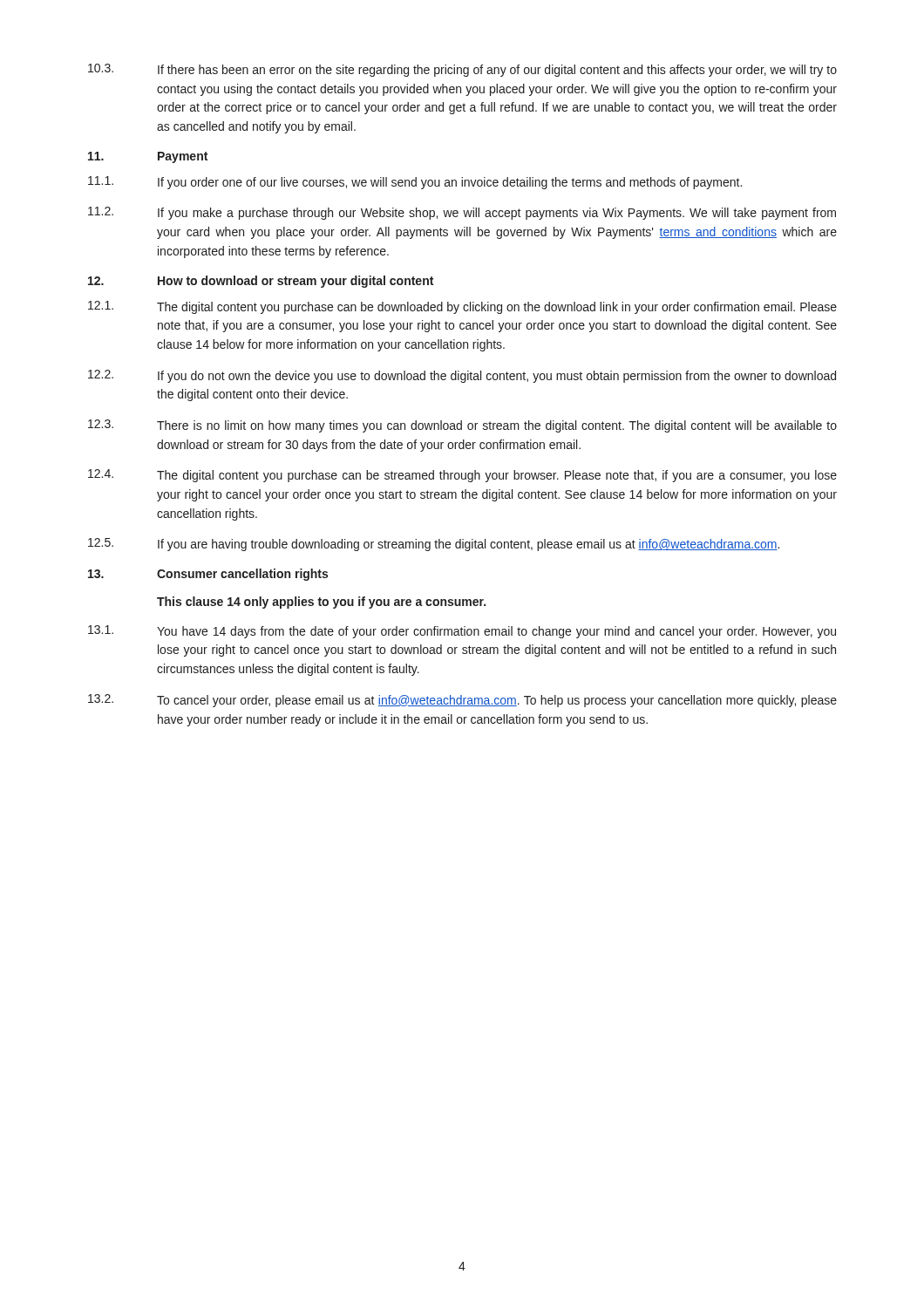Screen dimensions: 1308x924
Task: Find the block starting "2. If you do not own"
Action: point(462,386)
